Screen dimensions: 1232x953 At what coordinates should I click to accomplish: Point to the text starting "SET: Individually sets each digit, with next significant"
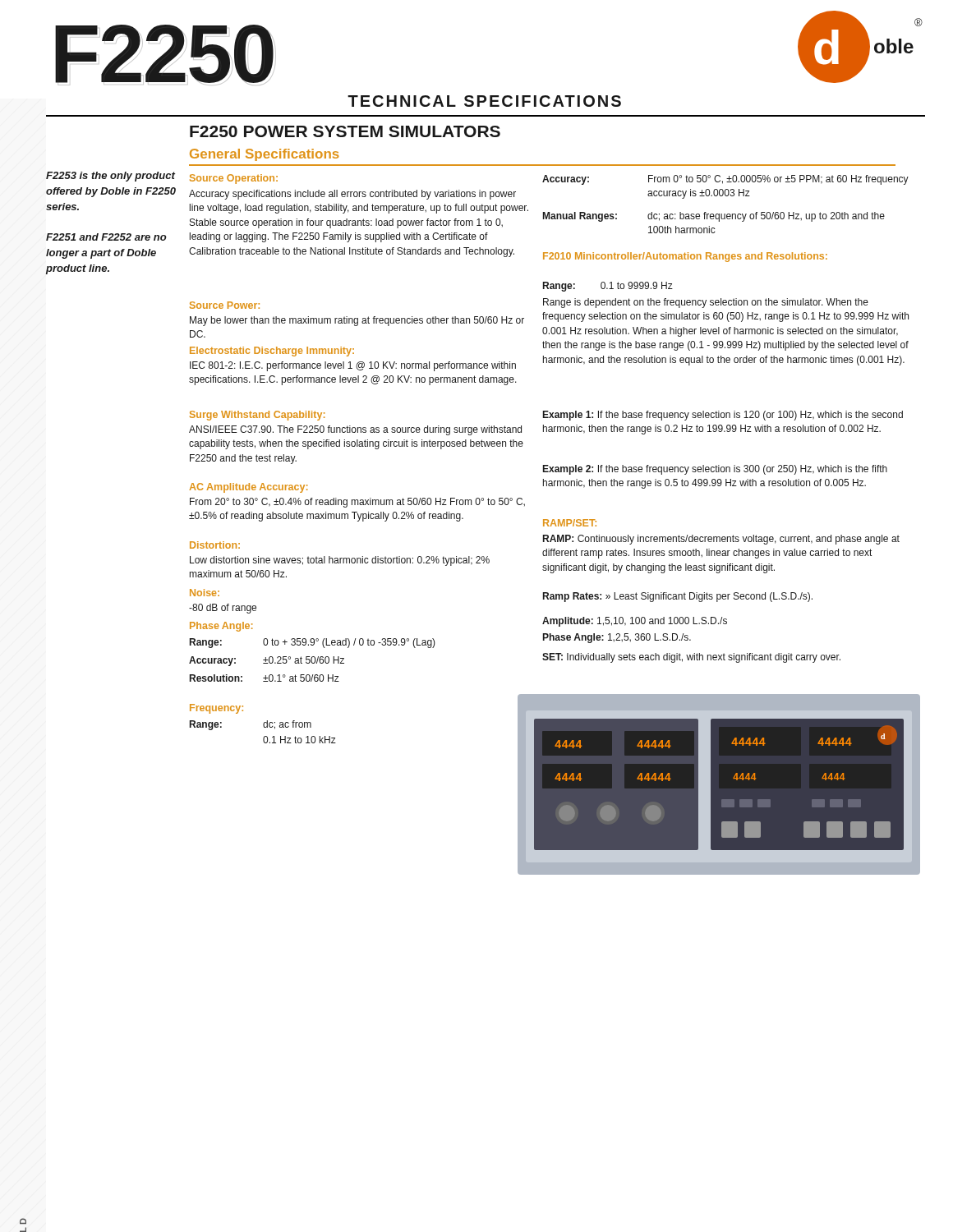click(692, 657)
